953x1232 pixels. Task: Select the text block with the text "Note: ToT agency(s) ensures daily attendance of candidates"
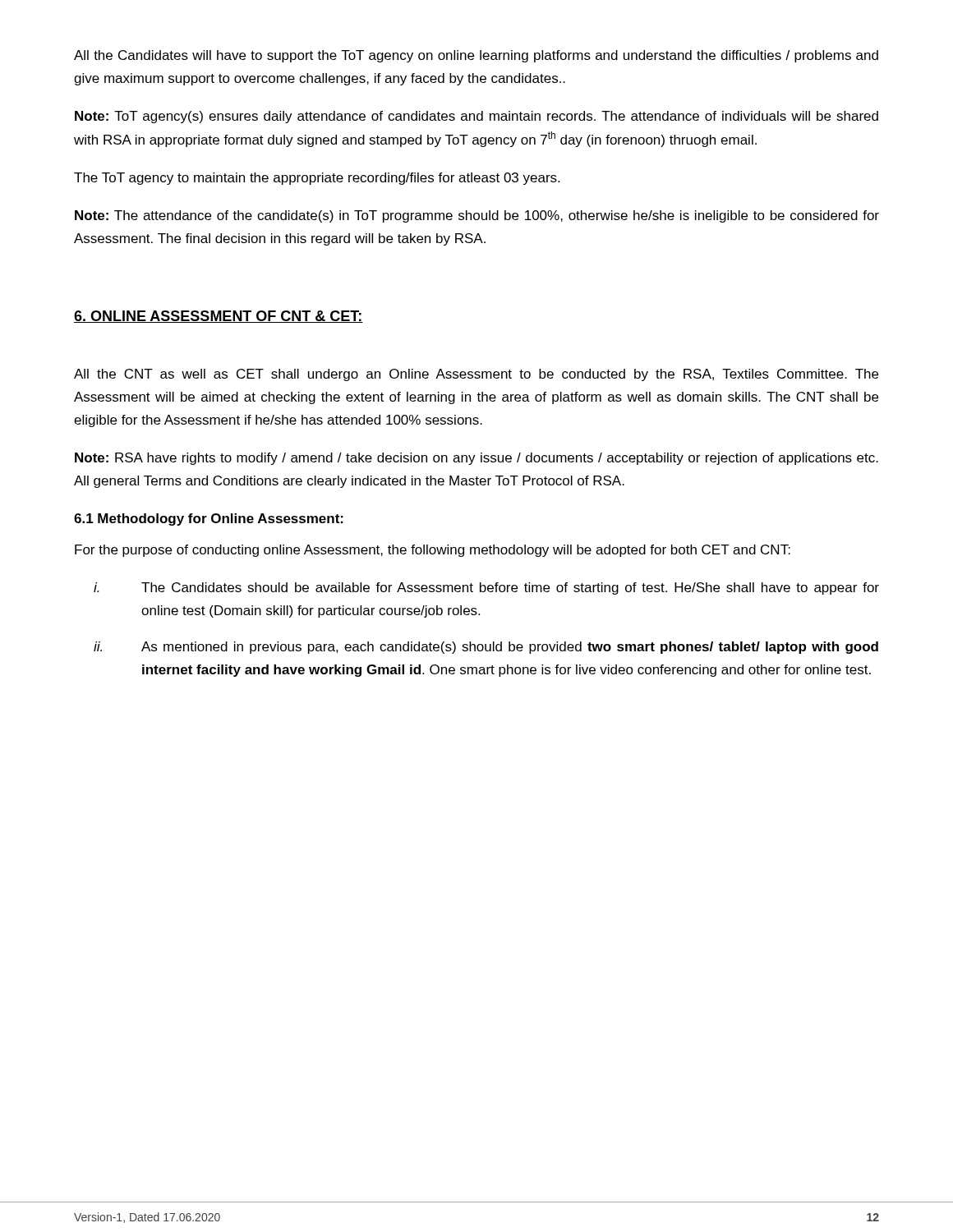point(476,128)
